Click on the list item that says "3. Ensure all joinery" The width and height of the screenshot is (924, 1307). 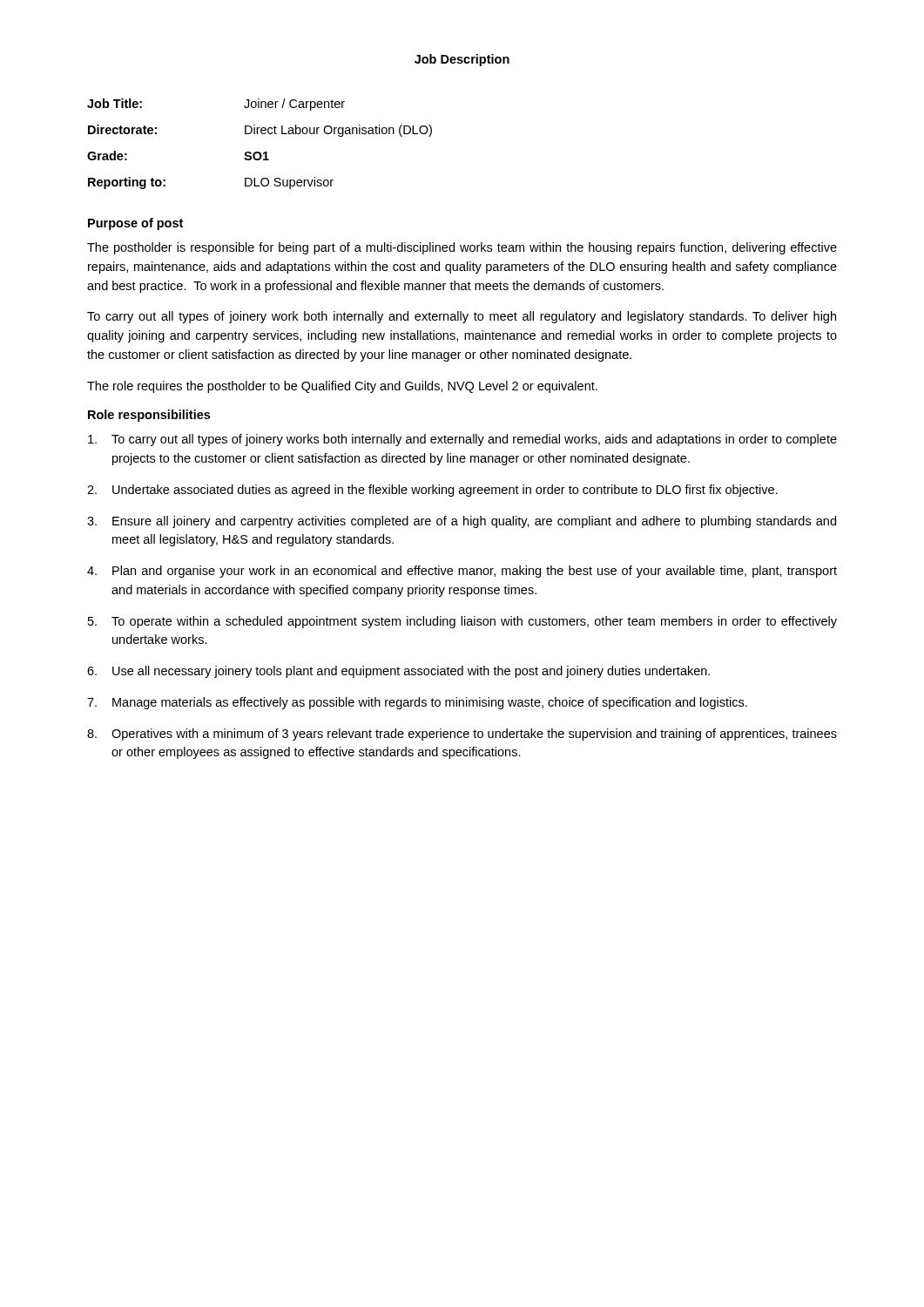[462, 531]
